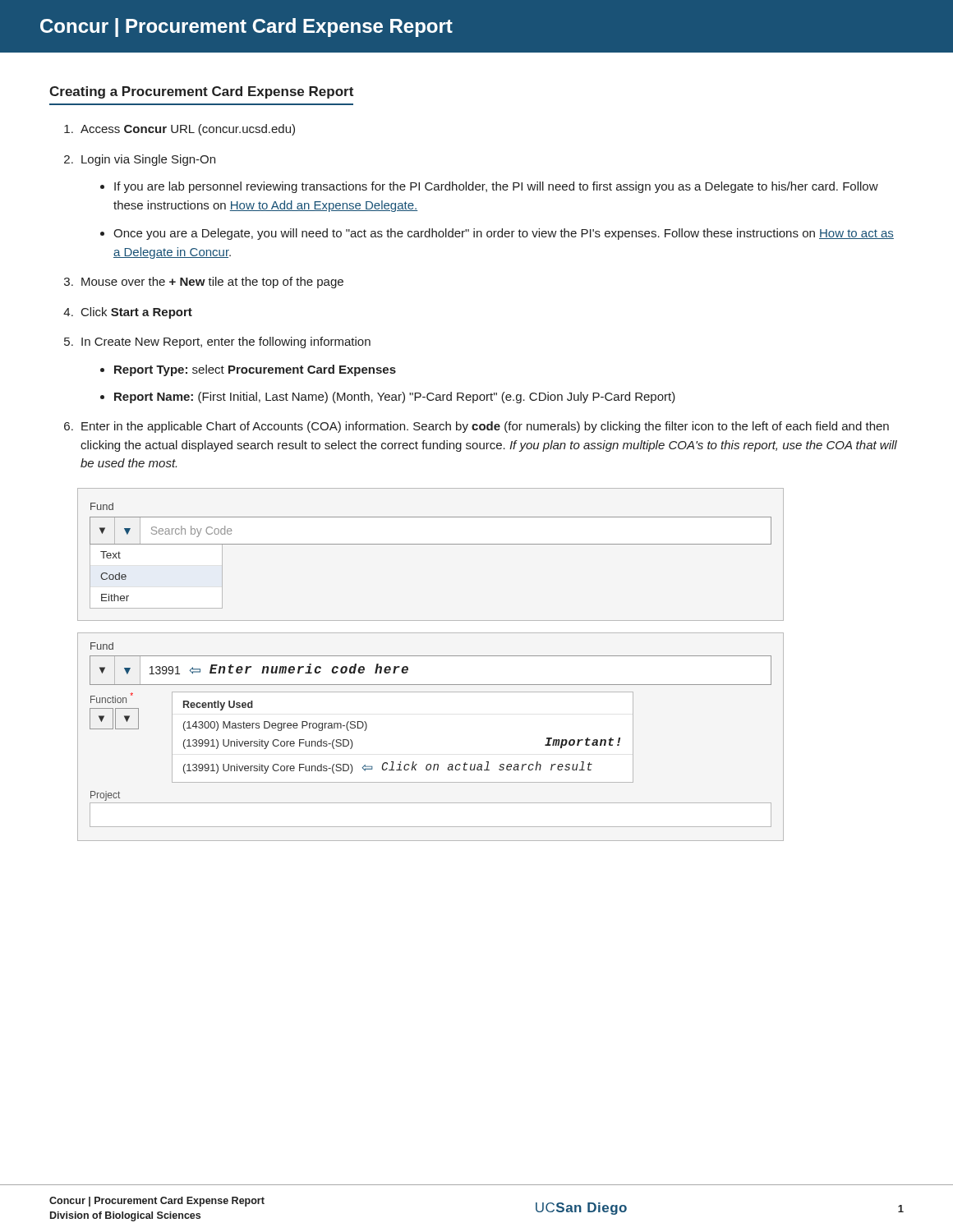This screenshot has width=953, height=1232.
Task: Locate the block starting "Access Concur URL"
Action: click(188, 129)
